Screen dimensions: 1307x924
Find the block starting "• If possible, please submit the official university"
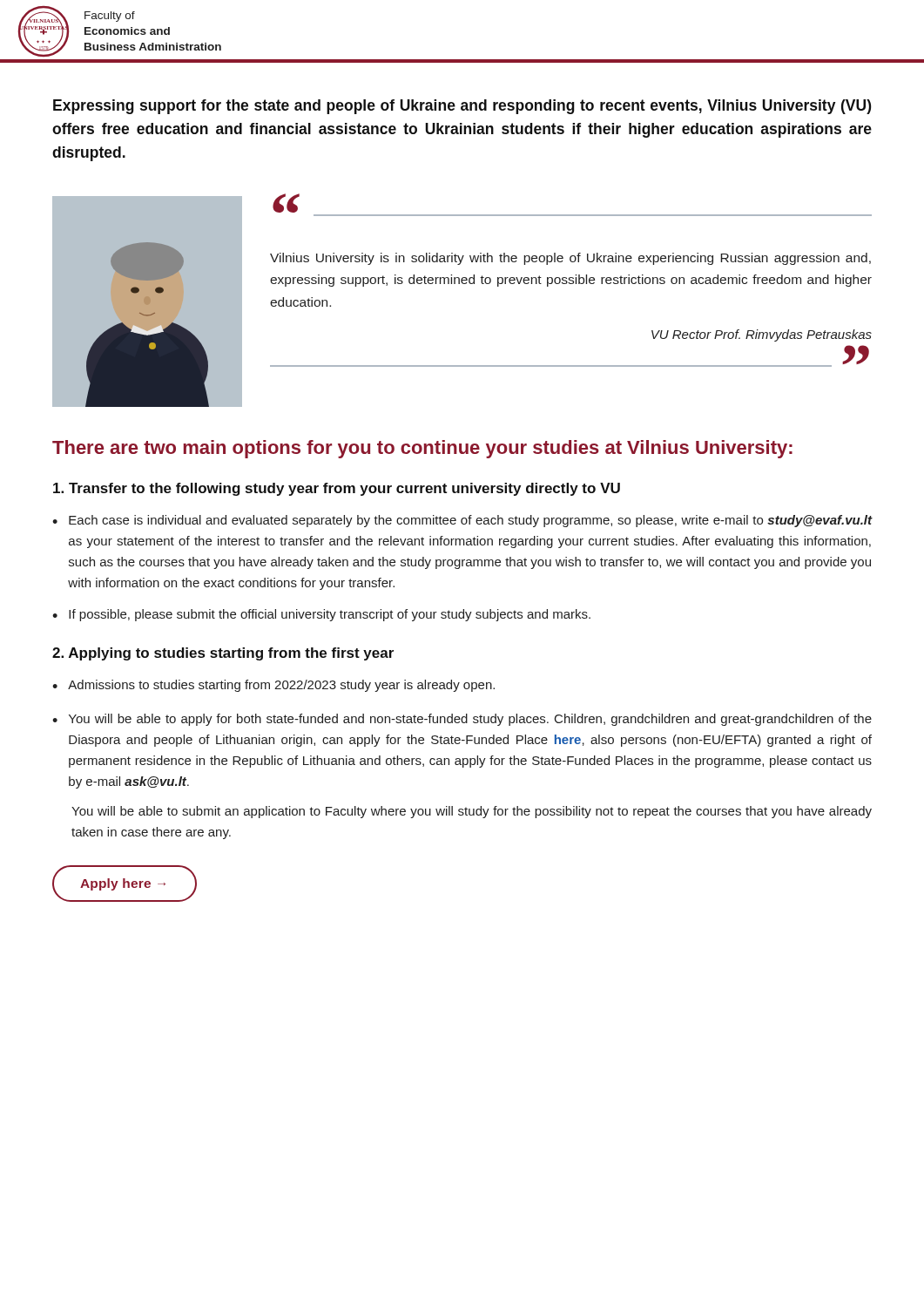pos(322,616)
